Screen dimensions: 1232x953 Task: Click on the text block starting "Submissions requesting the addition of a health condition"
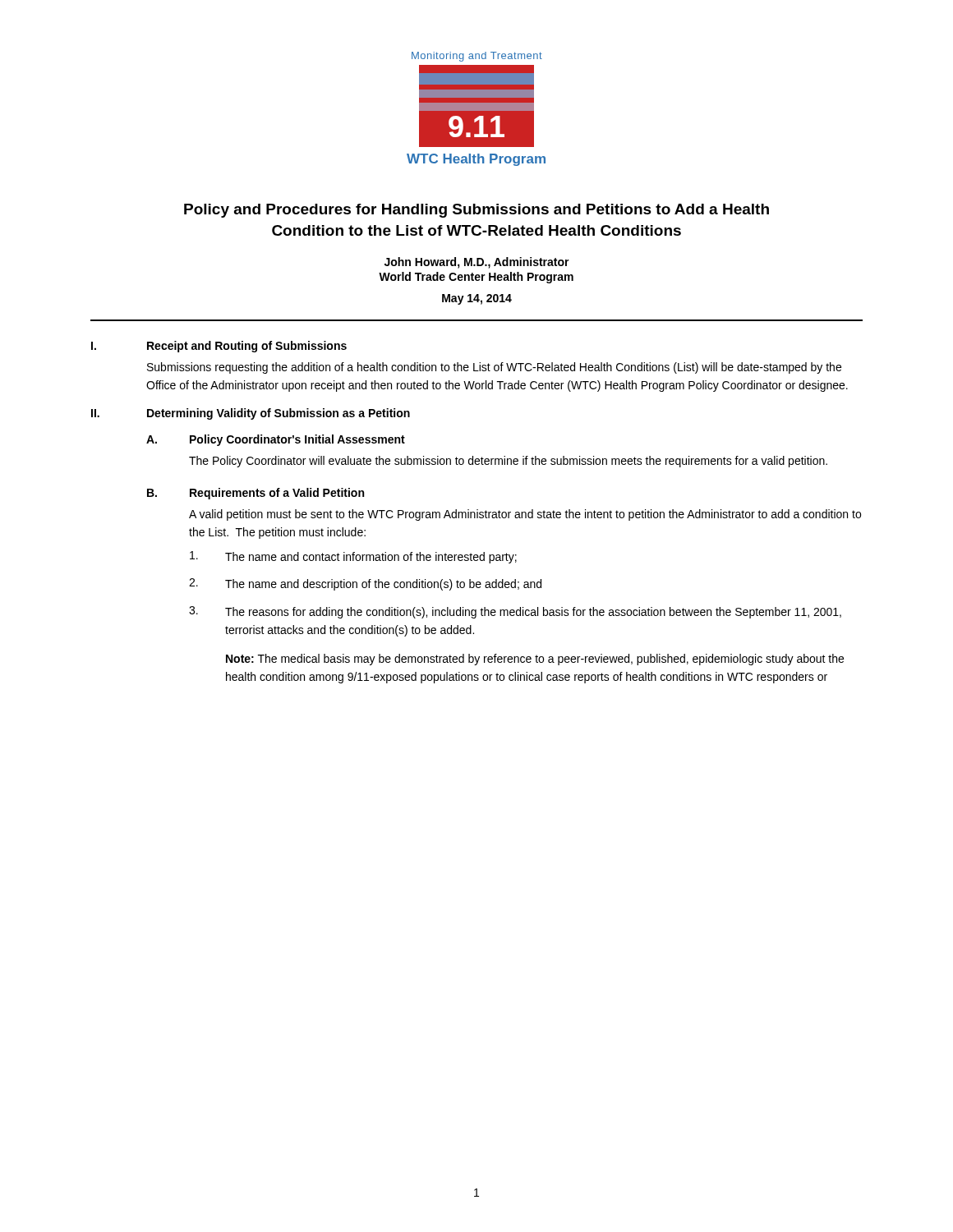497,376
